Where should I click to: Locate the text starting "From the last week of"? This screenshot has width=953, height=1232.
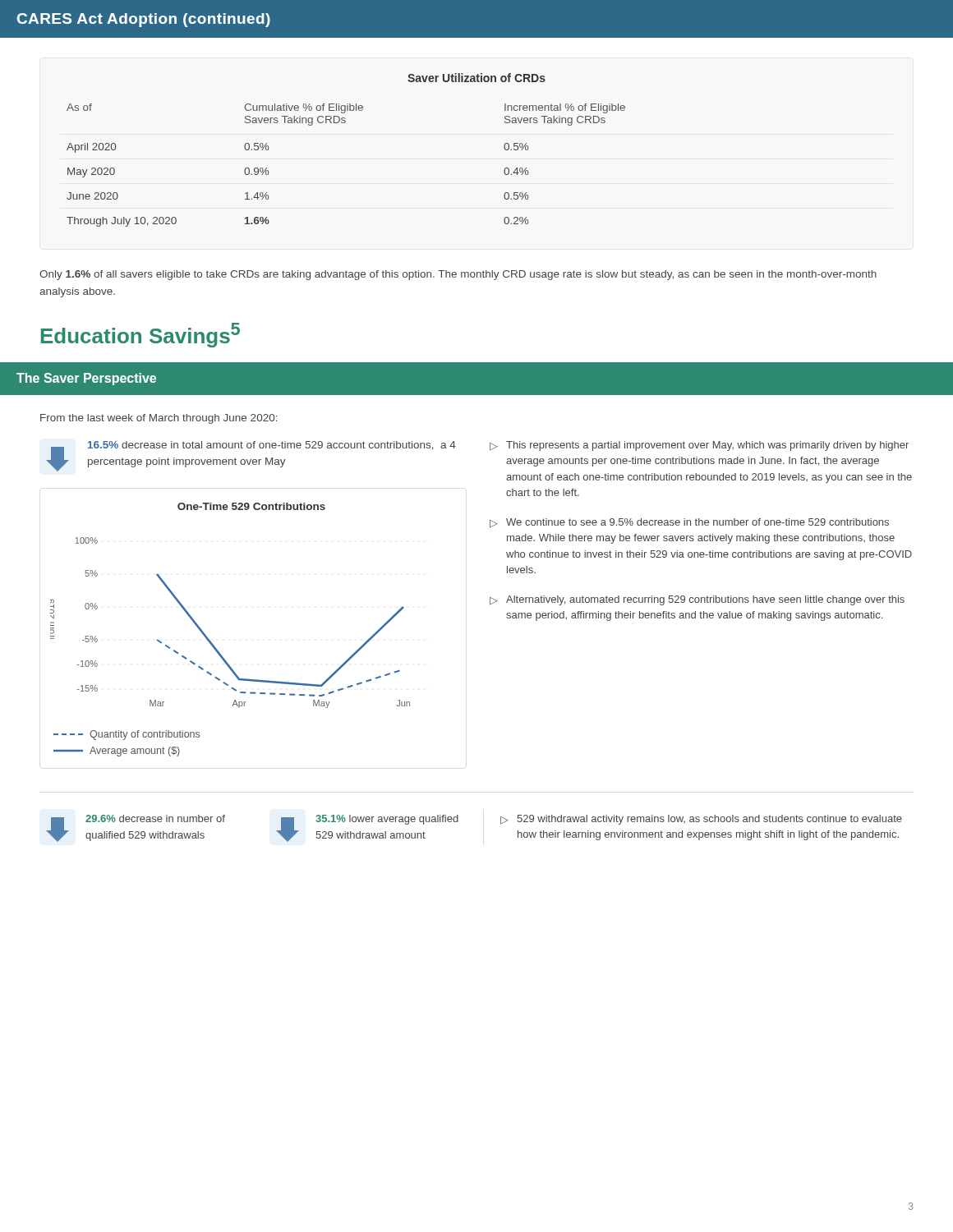159,417
